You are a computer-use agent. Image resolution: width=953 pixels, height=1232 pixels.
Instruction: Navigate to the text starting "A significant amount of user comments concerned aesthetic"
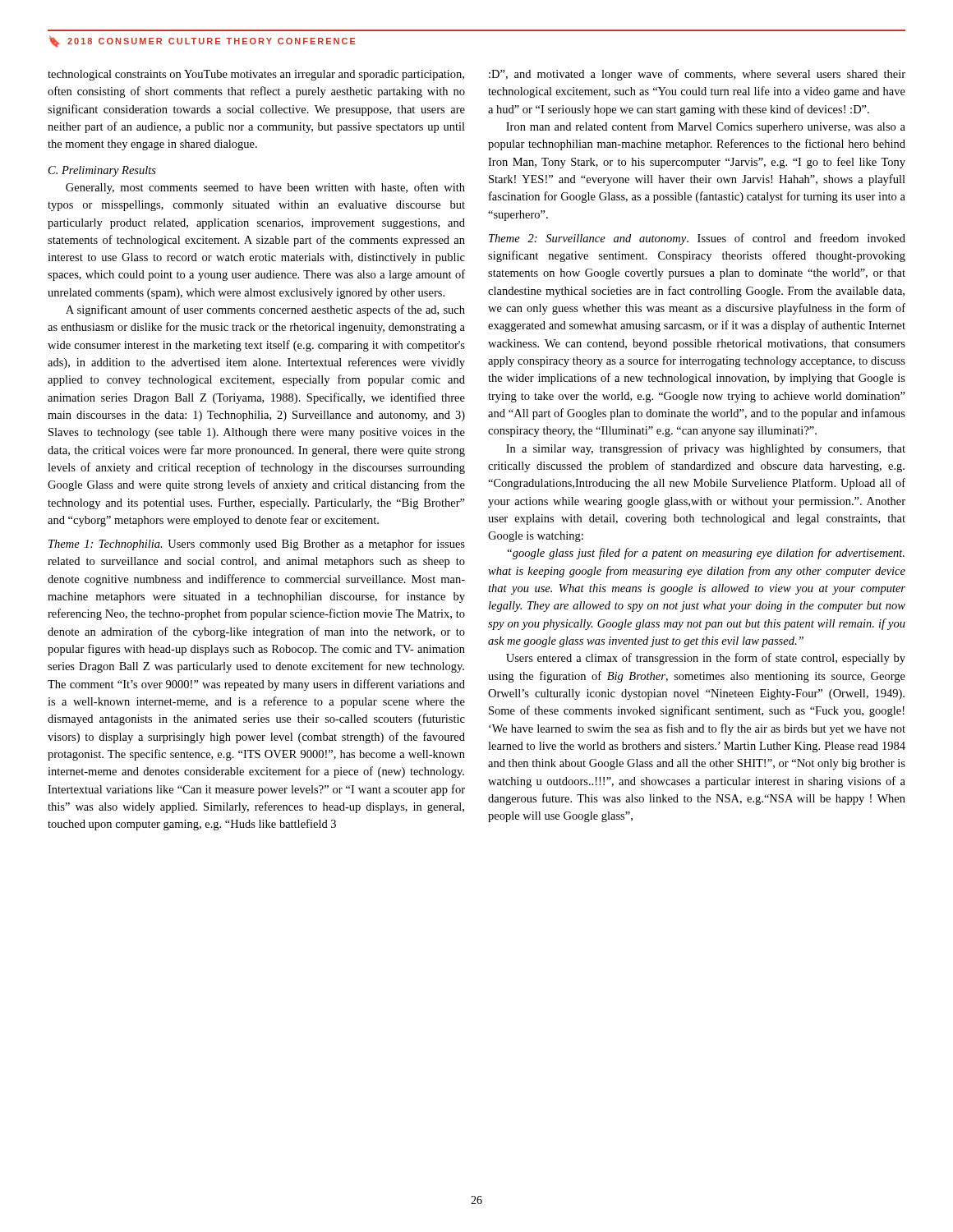tap(256, 415)
